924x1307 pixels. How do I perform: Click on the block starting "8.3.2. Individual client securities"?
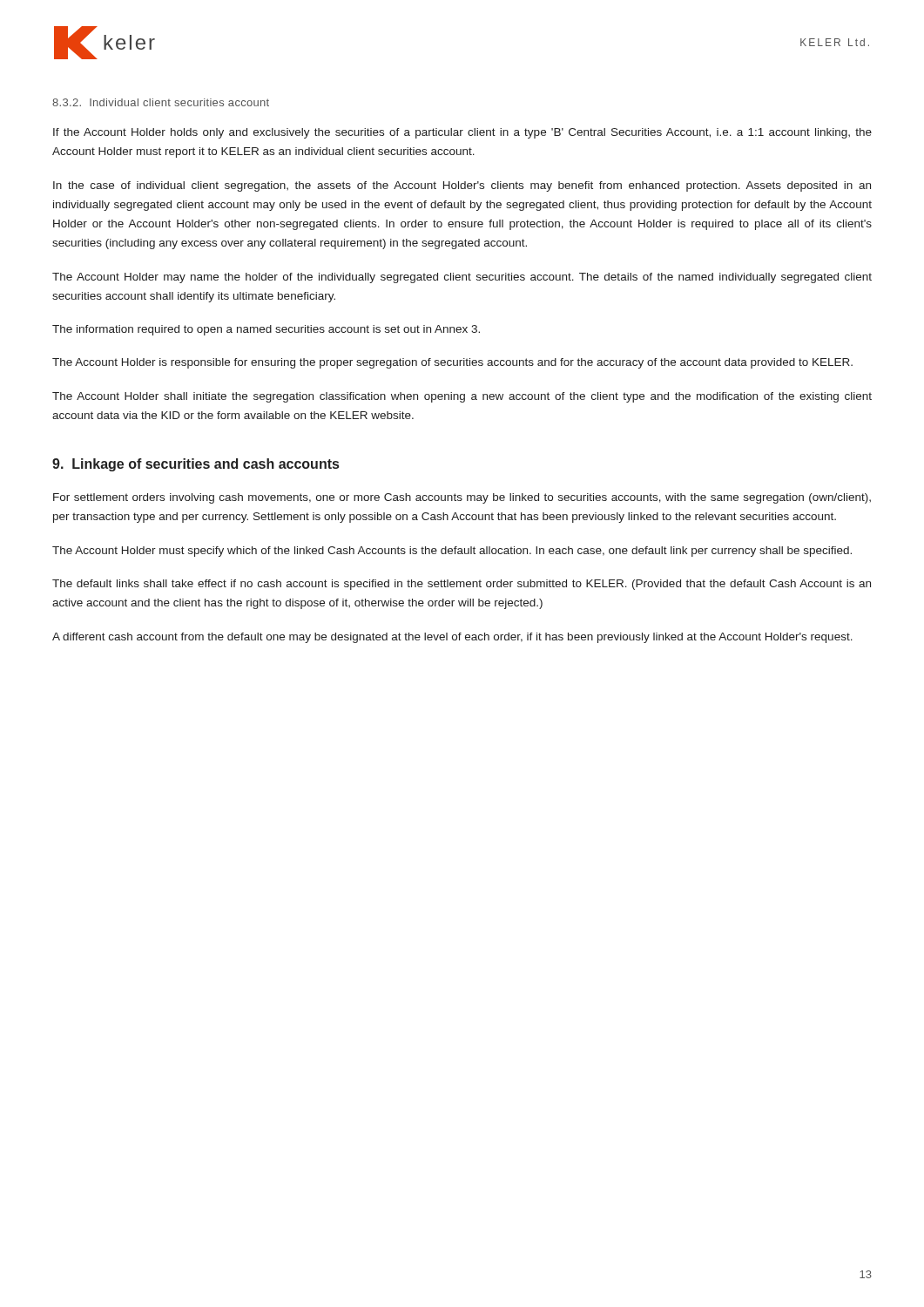click(x=161, y=102)
